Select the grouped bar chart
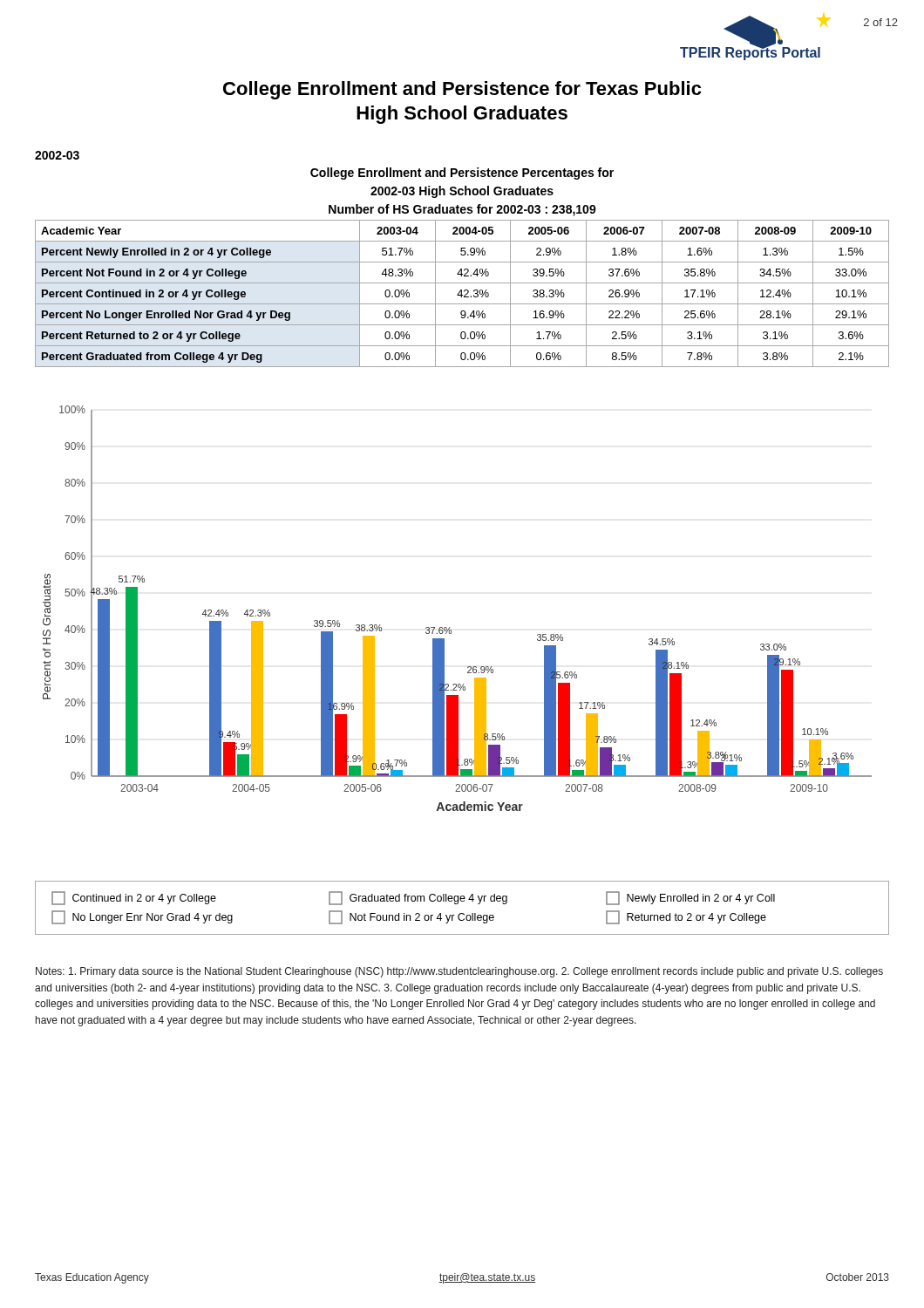924x1308 pixels. click(462, 637)
